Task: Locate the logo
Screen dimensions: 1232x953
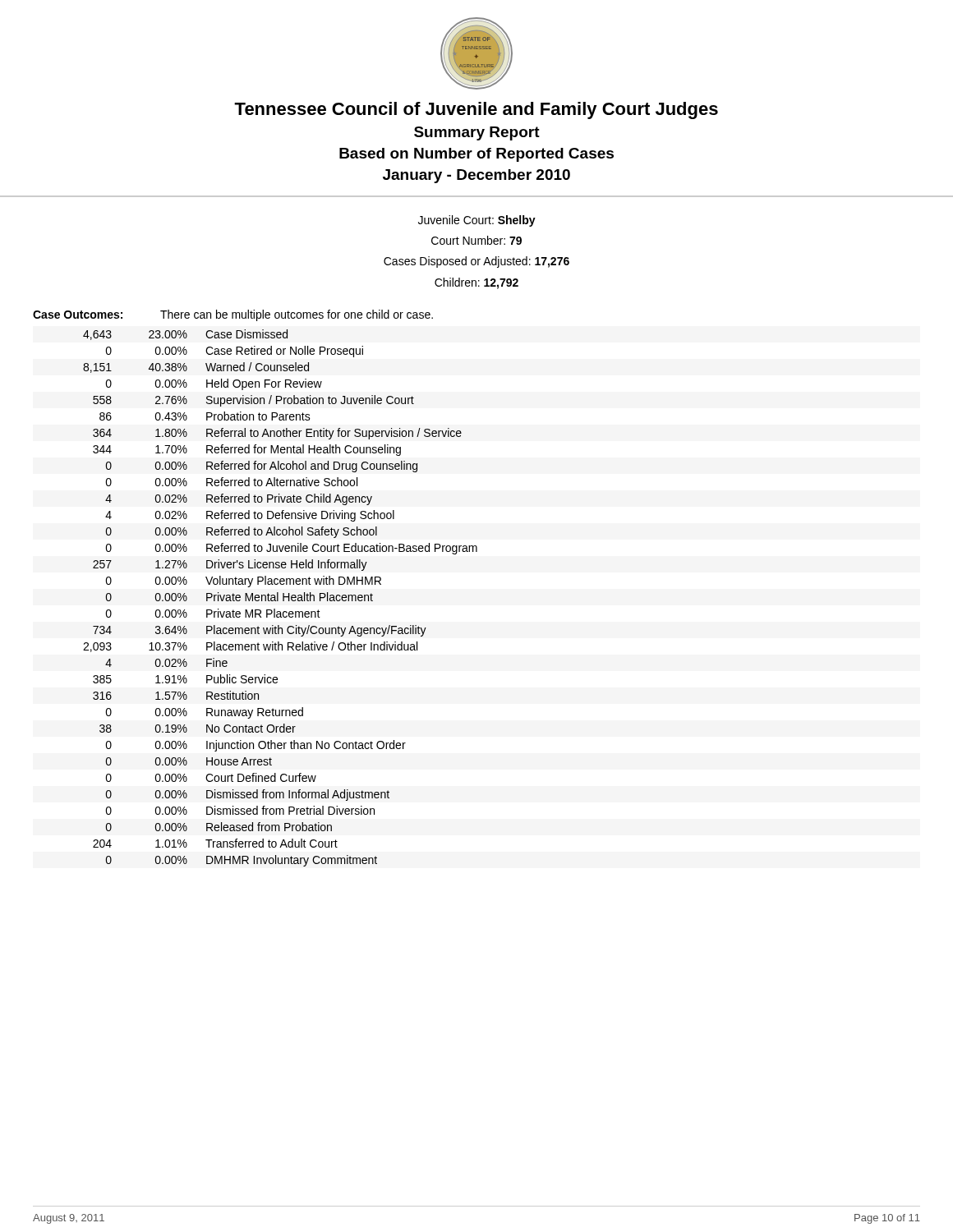Action: coord(476,53)
